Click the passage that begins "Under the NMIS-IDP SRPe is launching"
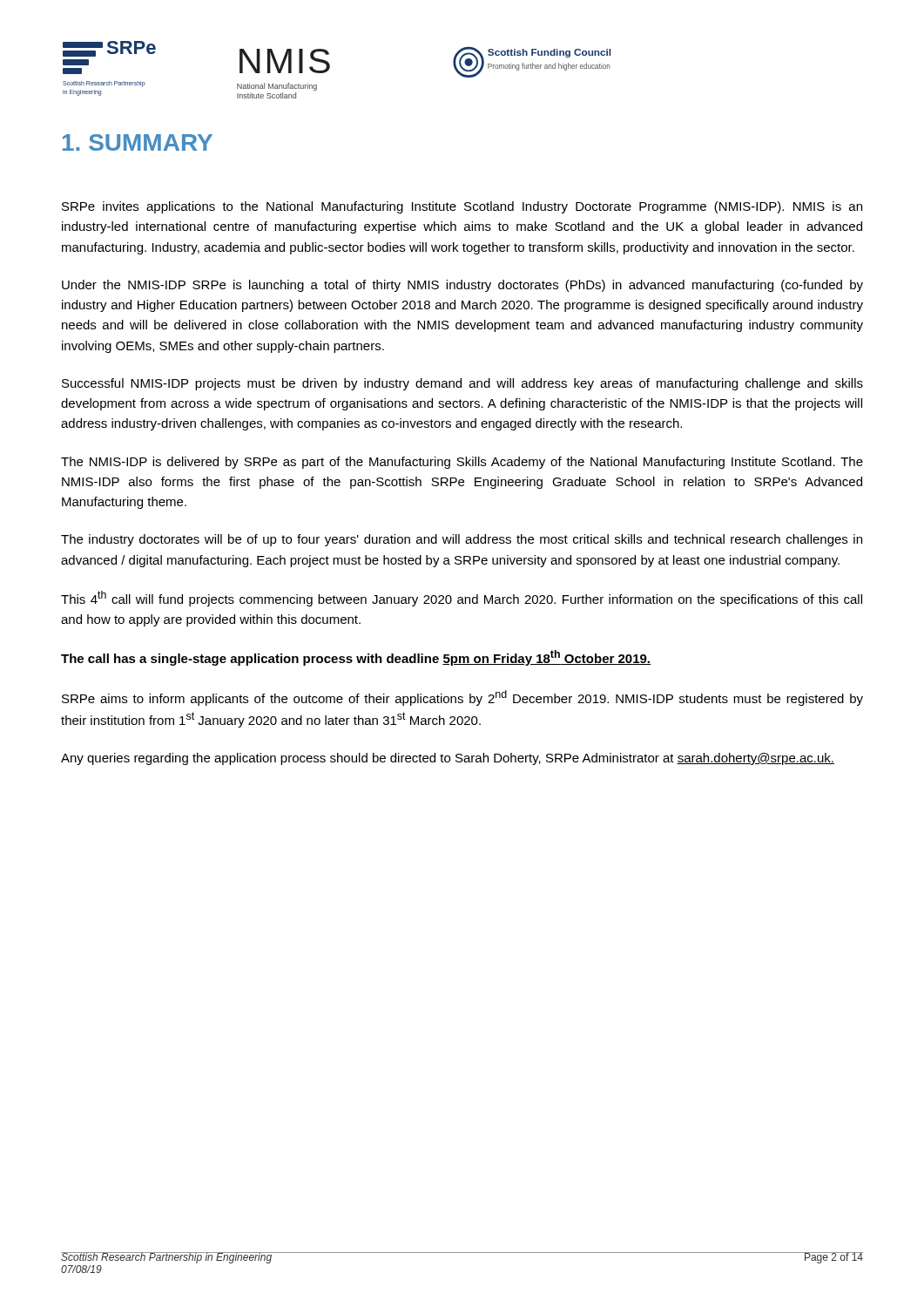The height and width of the screenshot is (1307, 924). (x=462, y=315)
